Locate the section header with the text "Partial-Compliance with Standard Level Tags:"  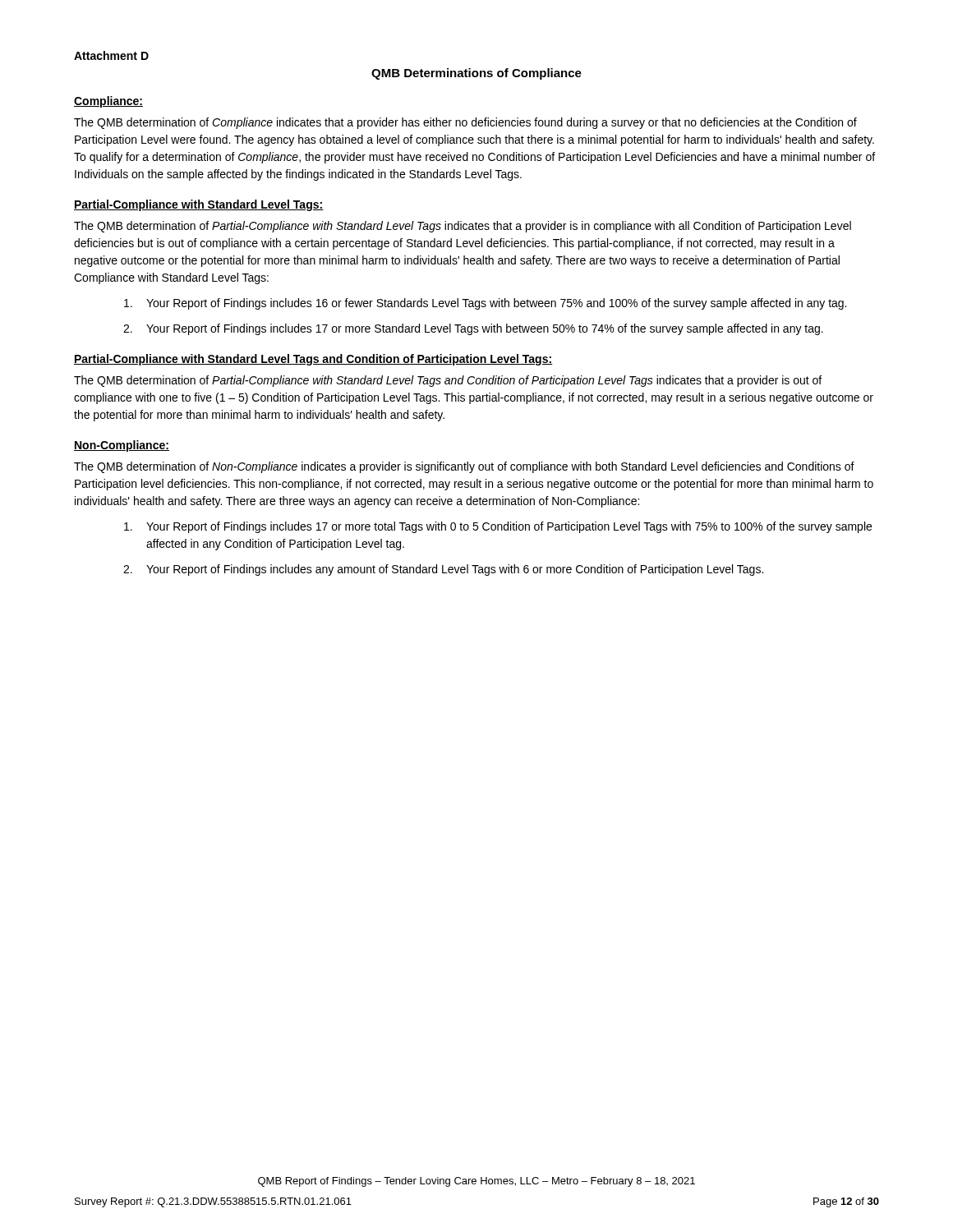pyautogui.click(x=198, y=205)
